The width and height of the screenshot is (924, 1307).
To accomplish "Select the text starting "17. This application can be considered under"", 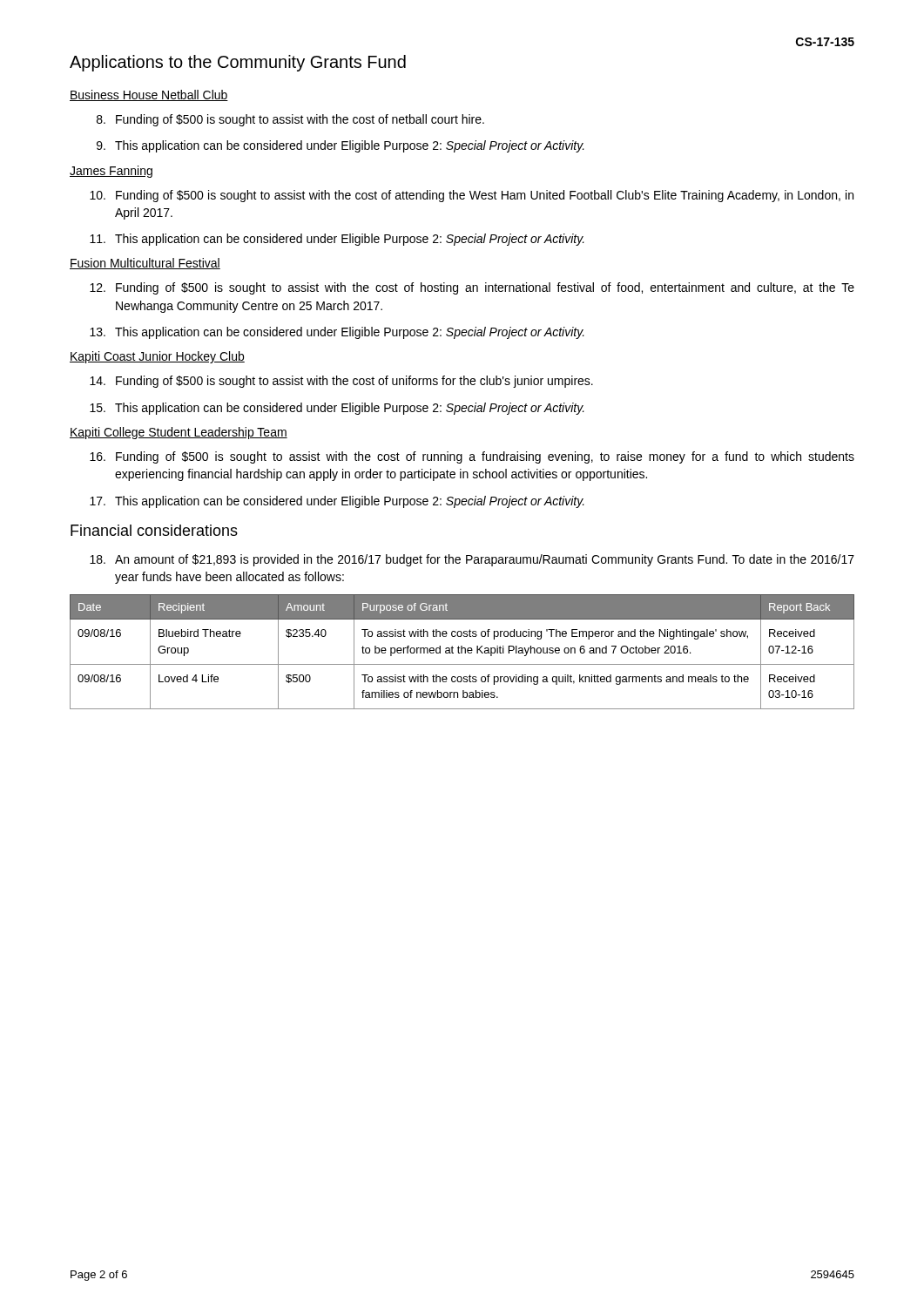I will pyautogui.click(x=462, y=501).
